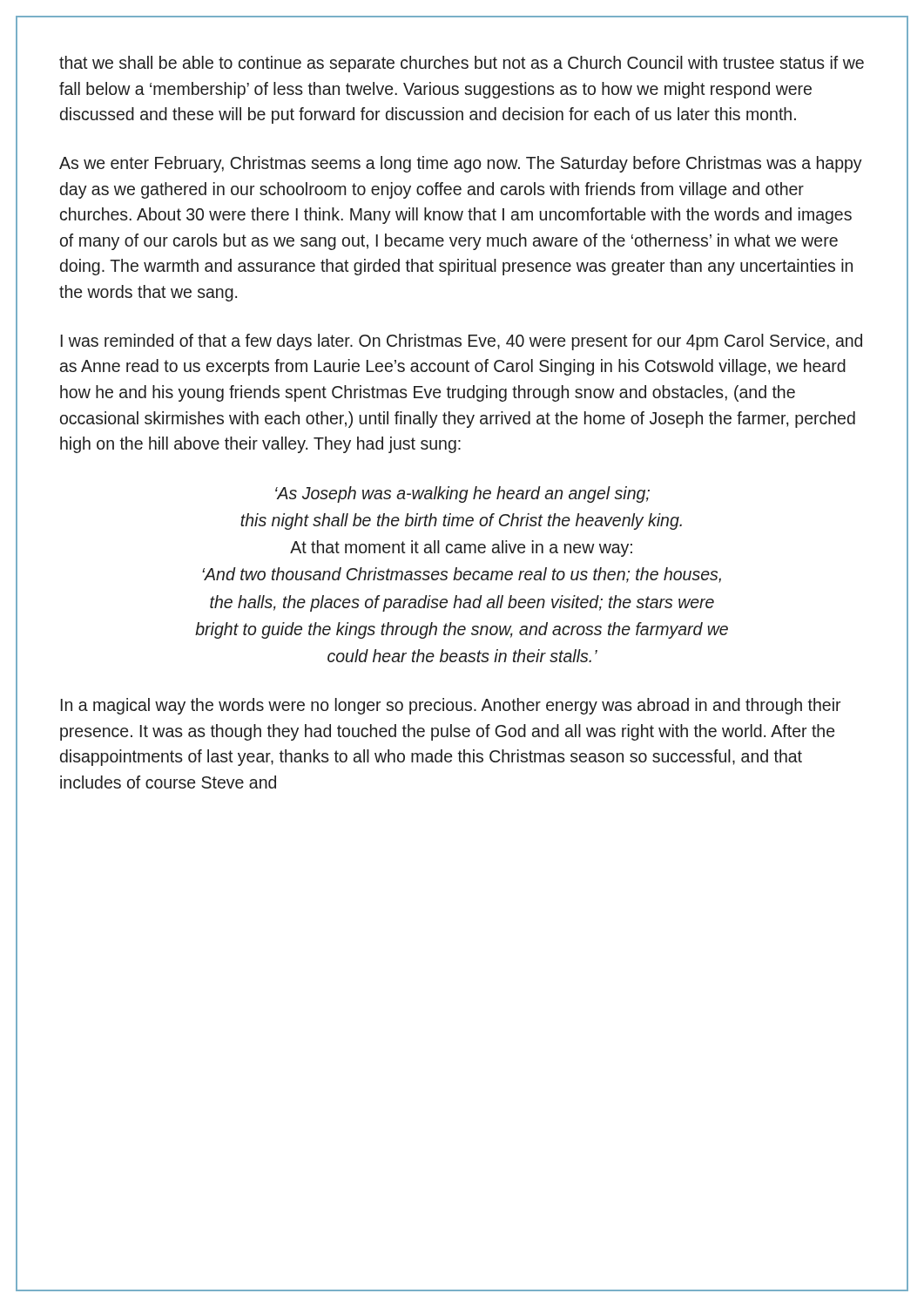Point to the block beginning "‘As Joseph was"
This screenshot has height=1307, width=924.
click(x=462, y=574)
